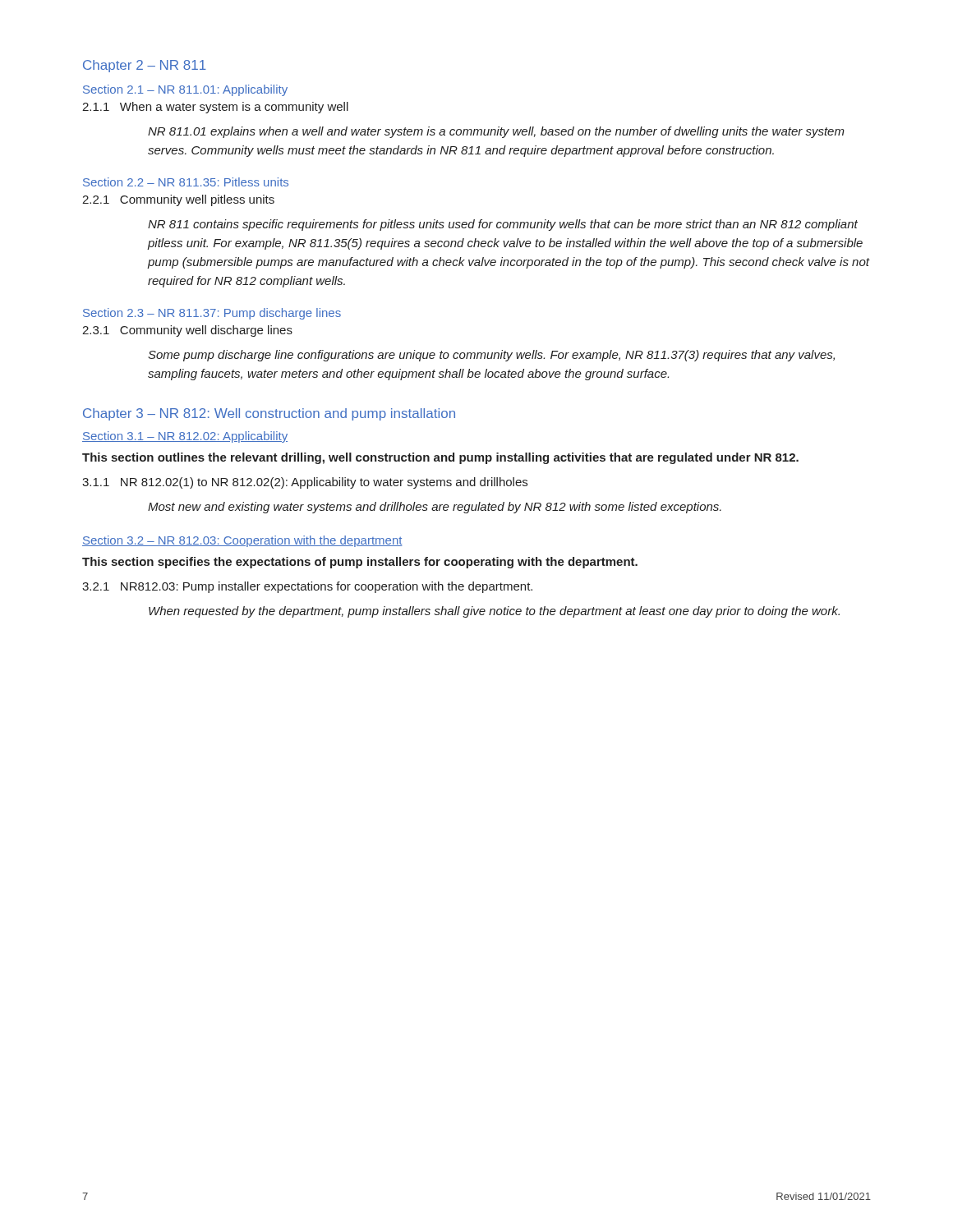
Task: Point to "2.3.1 Community well discharge lines"
Action: (x=187, y=329)
